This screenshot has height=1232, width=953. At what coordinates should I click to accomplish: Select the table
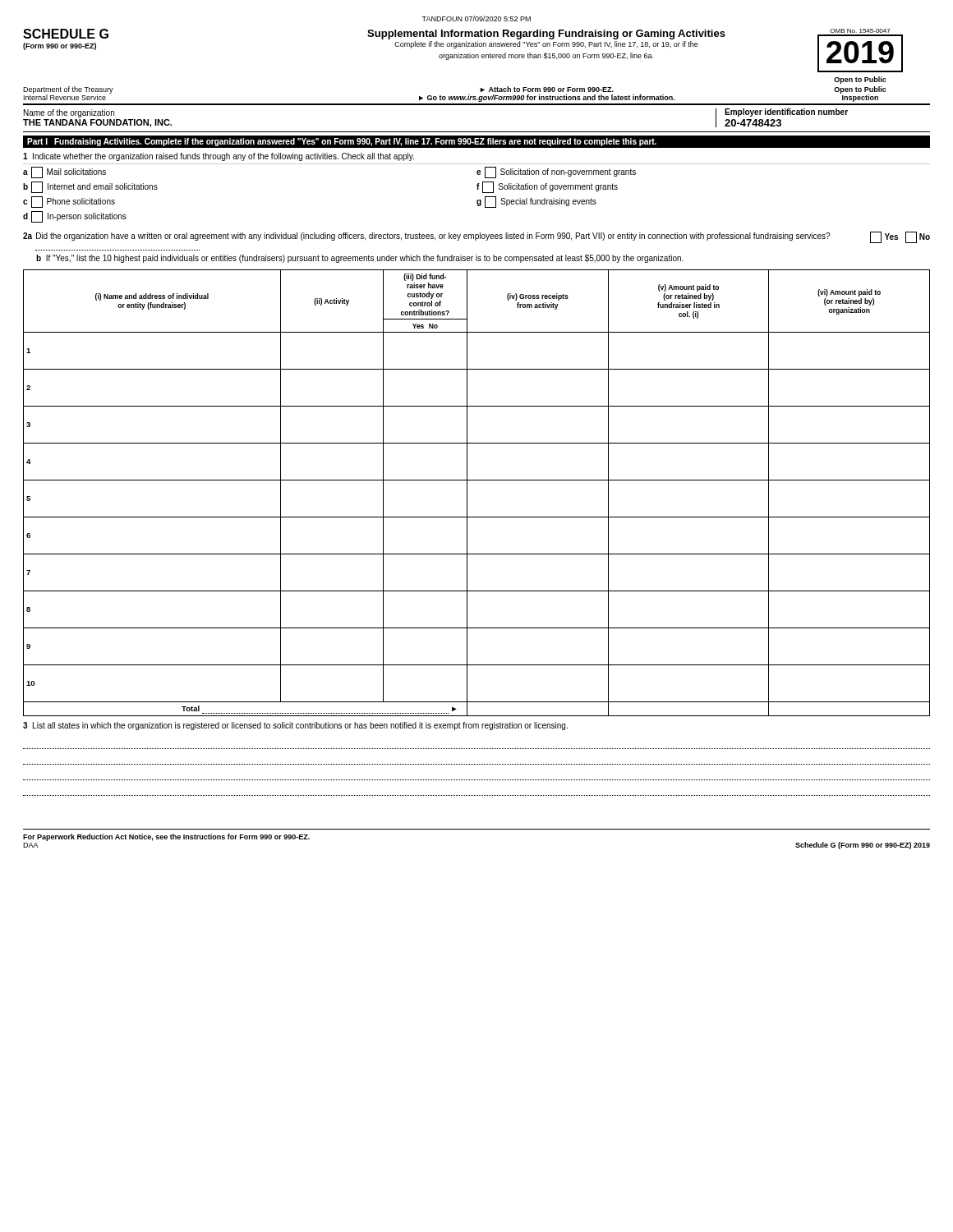tap(476, 493)
